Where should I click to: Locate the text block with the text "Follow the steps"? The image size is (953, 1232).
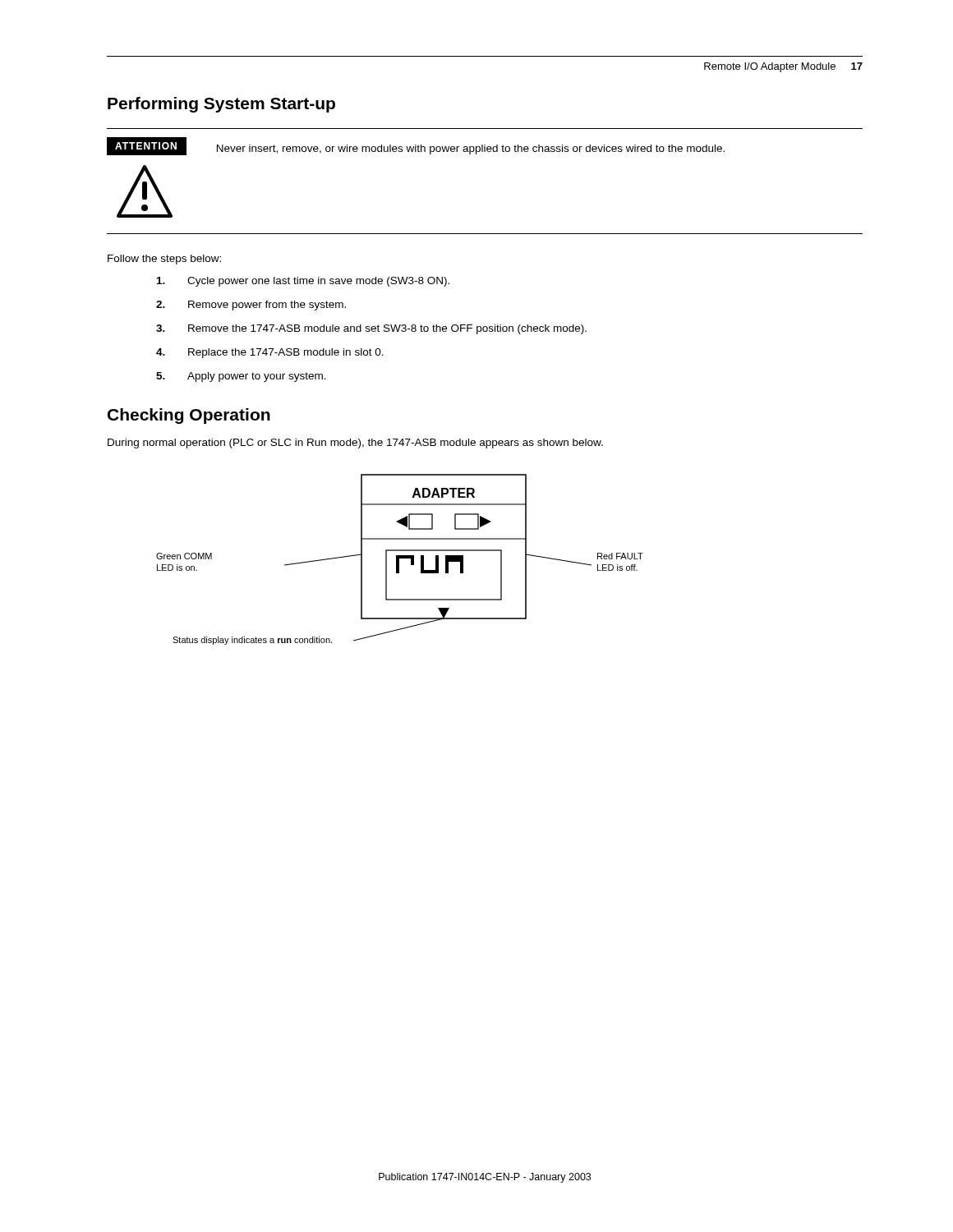tap(164, 258)
